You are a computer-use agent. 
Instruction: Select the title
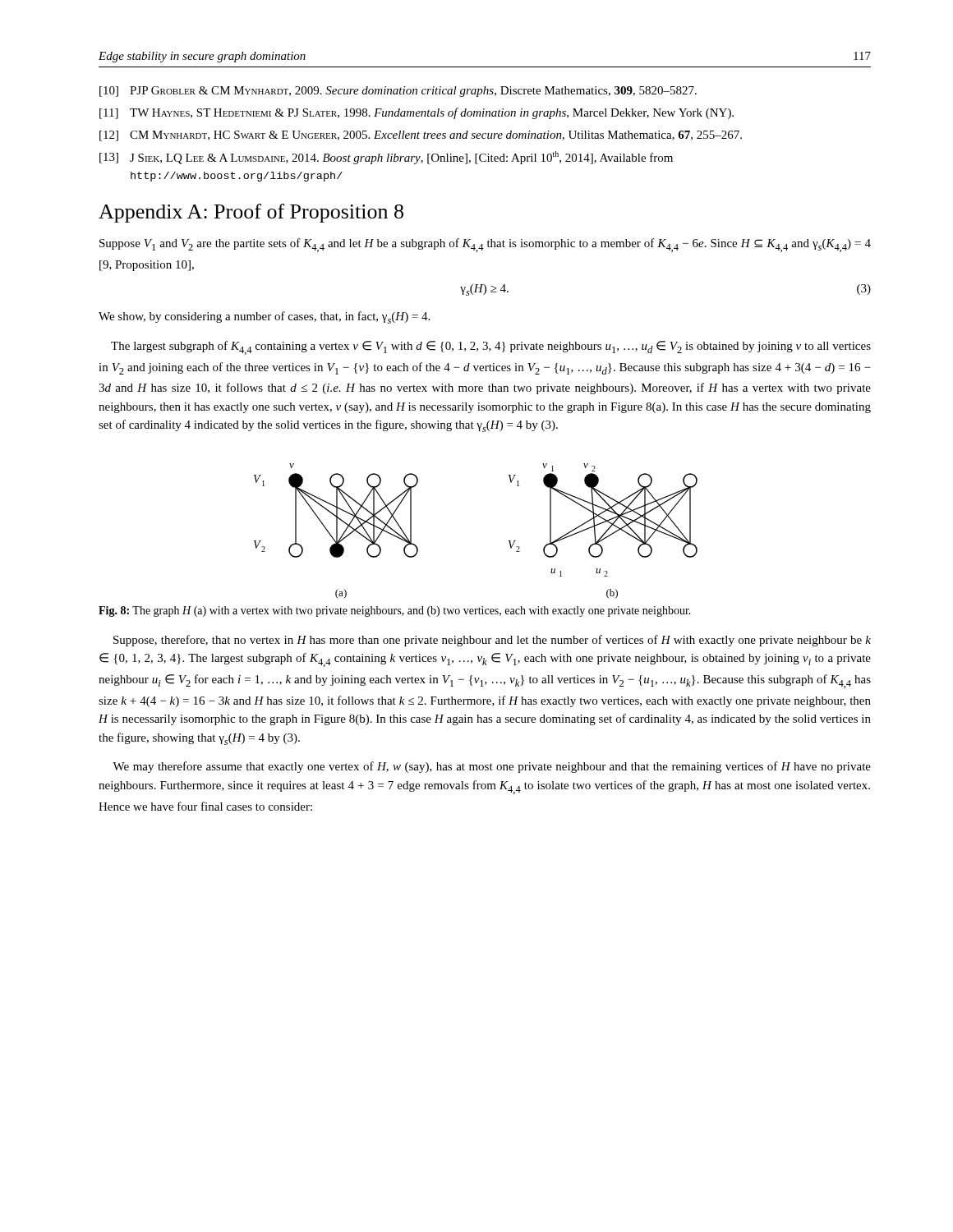tap(251, 211)
